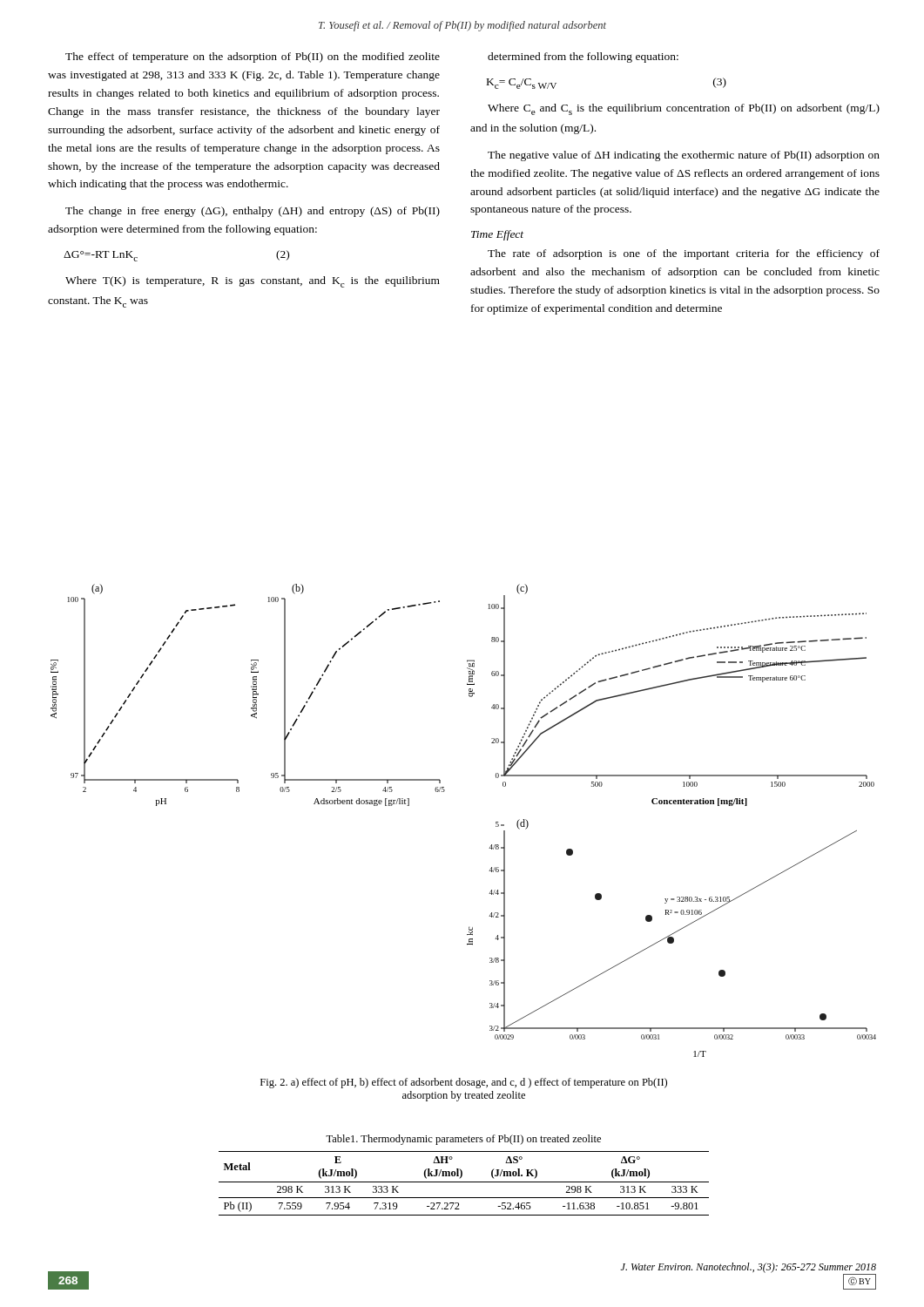Point to the element starting "The change in free"
Image resolution: width=924 pixels, height=1307 pixels.
244,221
